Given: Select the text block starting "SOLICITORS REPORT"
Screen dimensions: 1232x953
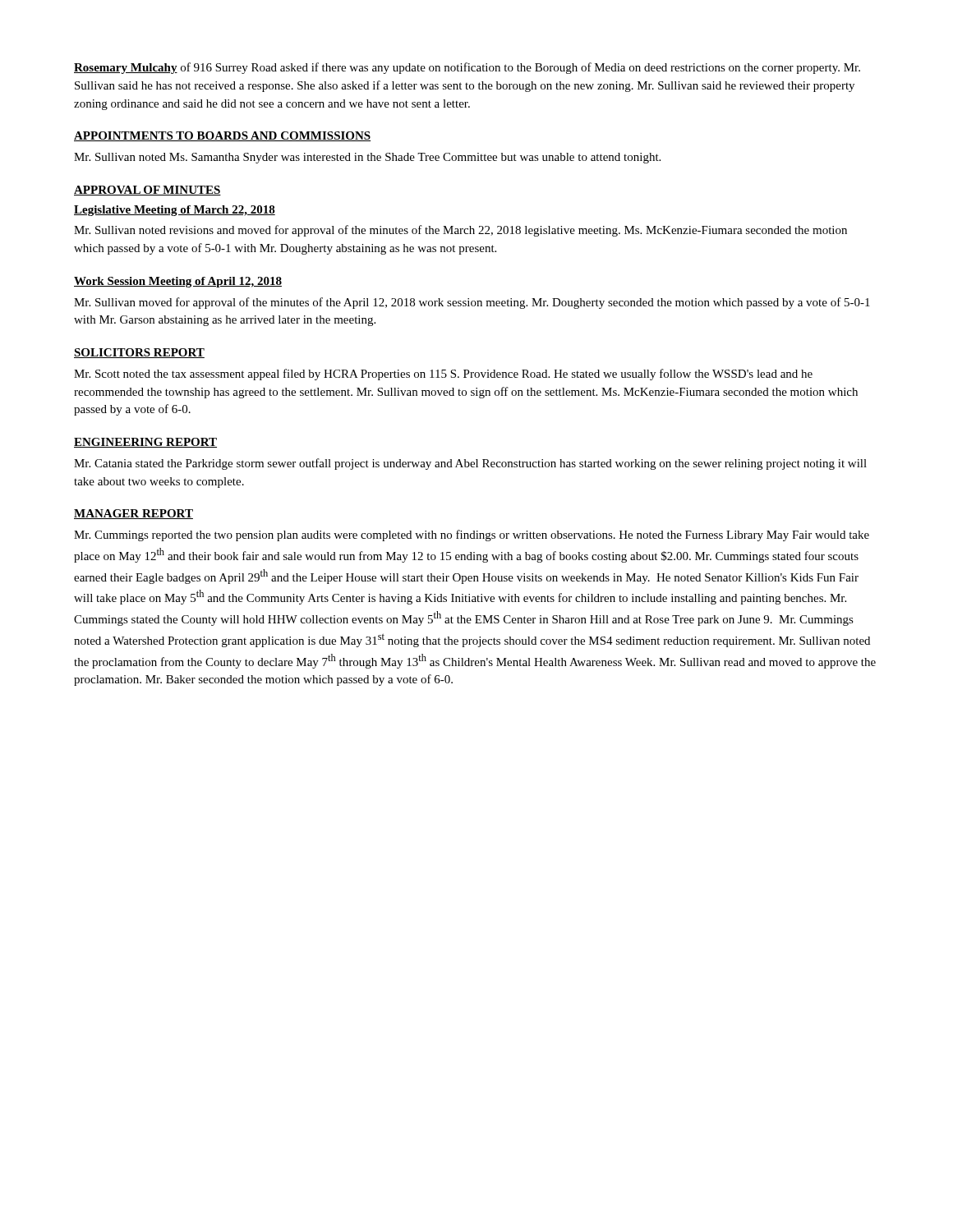Looking at the screenshot, I should (139, 353).
